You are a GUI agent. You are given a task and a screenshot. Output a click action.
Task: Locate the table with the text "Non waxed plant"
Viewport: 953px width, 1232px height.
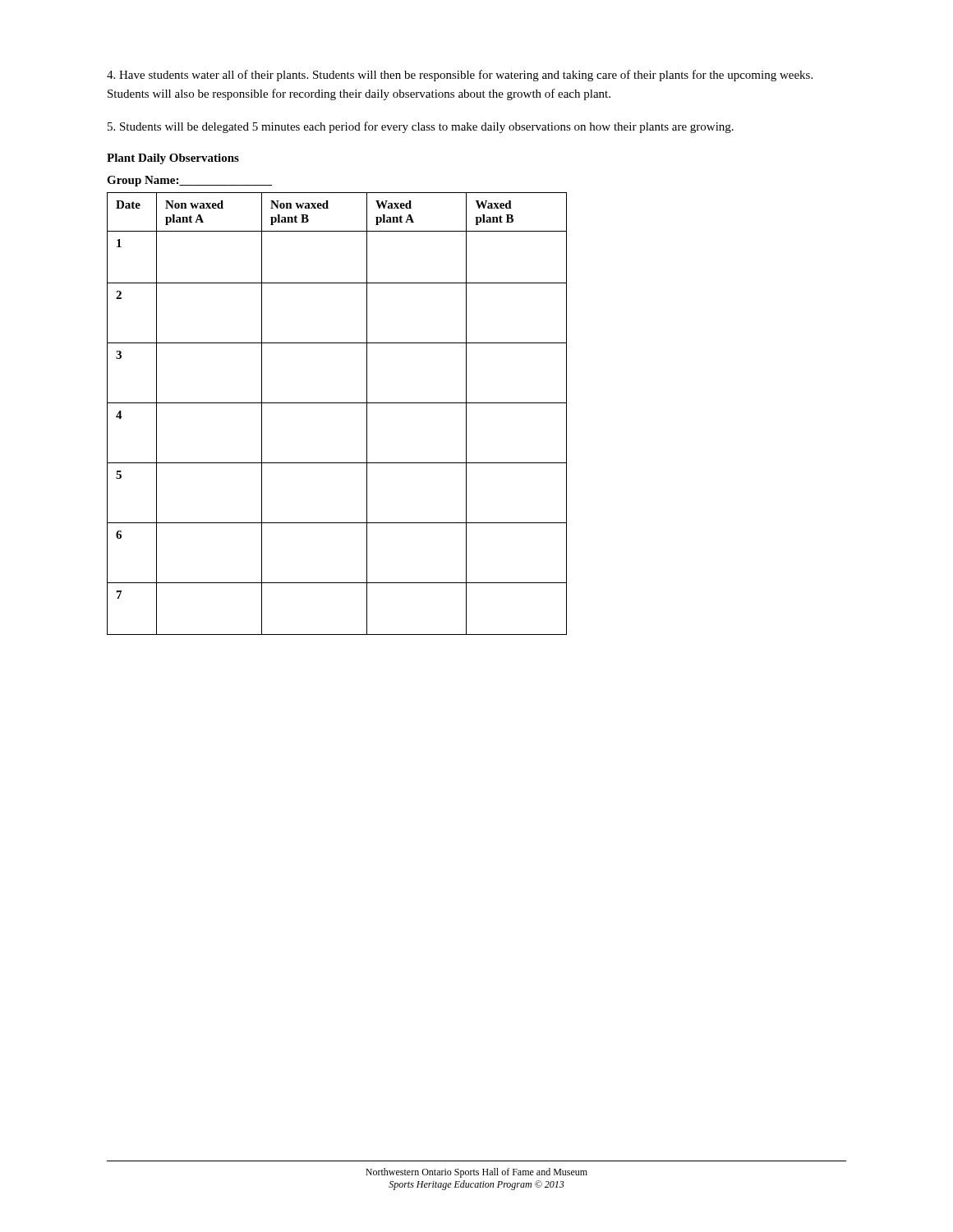coord(476,413)
